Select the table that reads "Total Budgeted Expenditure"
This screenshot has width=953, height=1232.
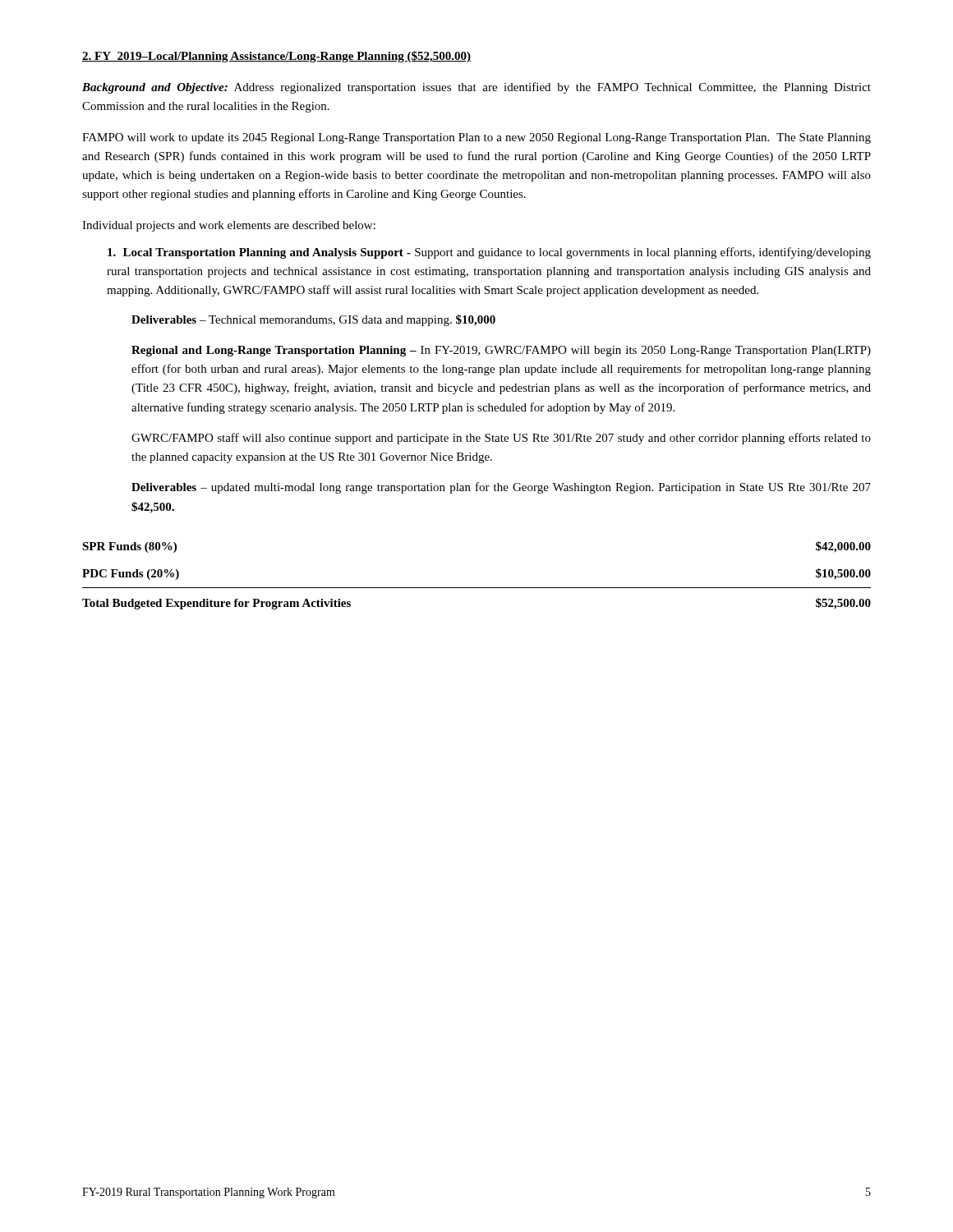pyautogui.click(x=476, y=575)
